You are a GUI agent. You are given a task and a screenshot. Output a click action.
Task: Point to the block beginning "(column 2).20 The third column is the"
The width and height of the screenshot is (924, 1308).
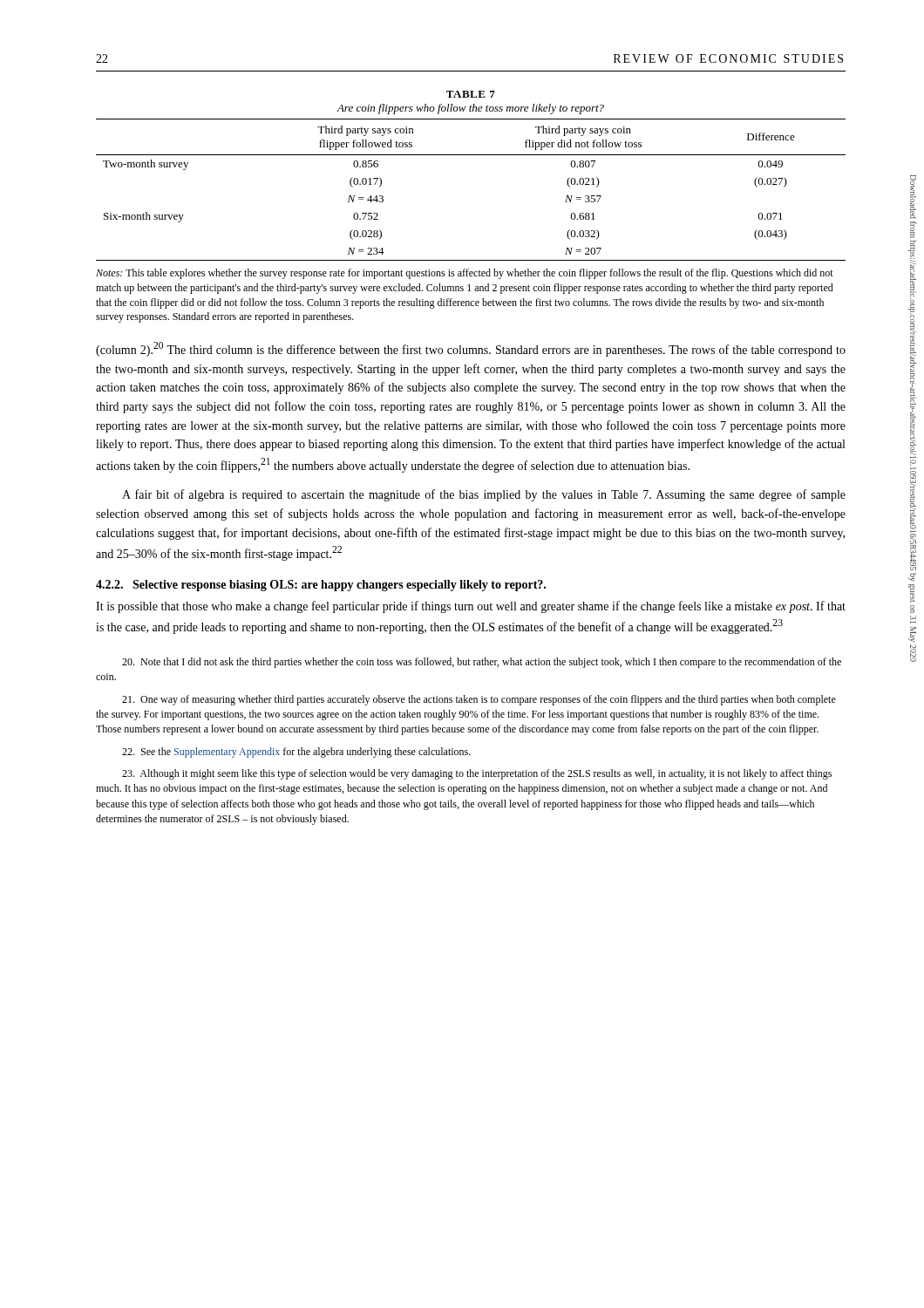(471, 406)
